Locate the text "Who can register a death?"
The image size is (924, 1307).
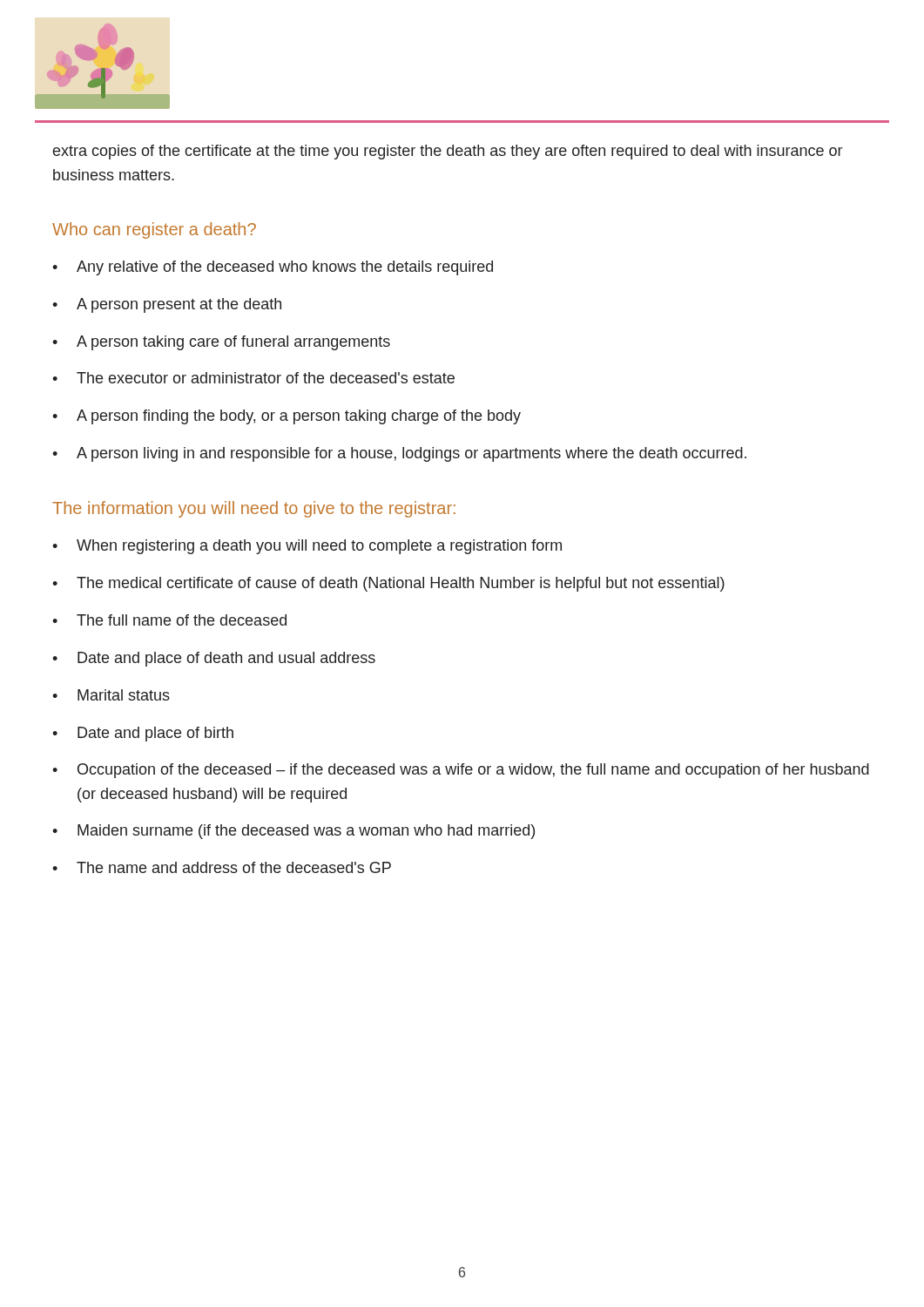(154, 229)
